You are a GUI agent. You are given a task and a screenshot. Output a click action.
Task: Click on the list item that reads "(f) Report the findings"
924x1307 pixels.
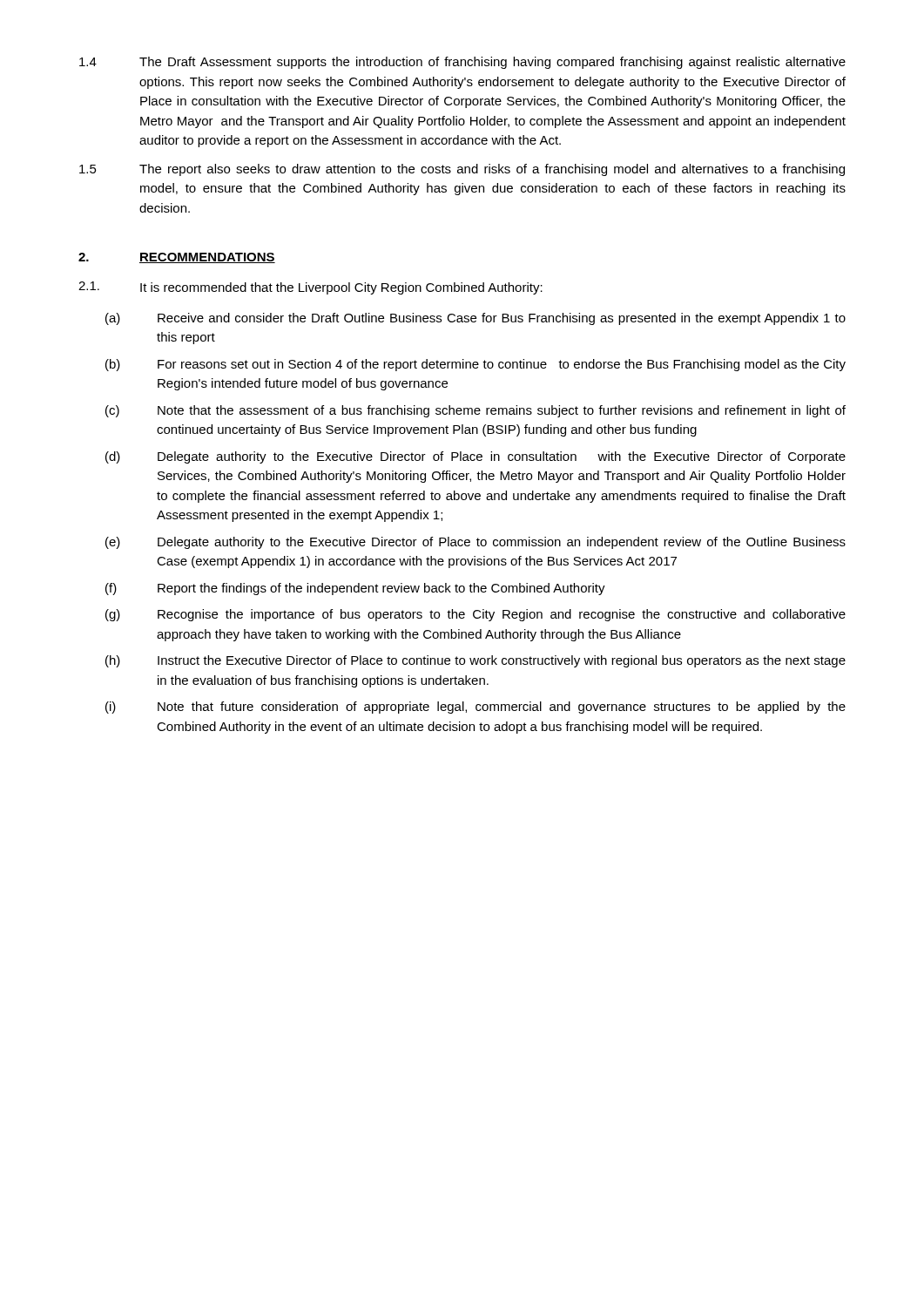click(462, 588)
